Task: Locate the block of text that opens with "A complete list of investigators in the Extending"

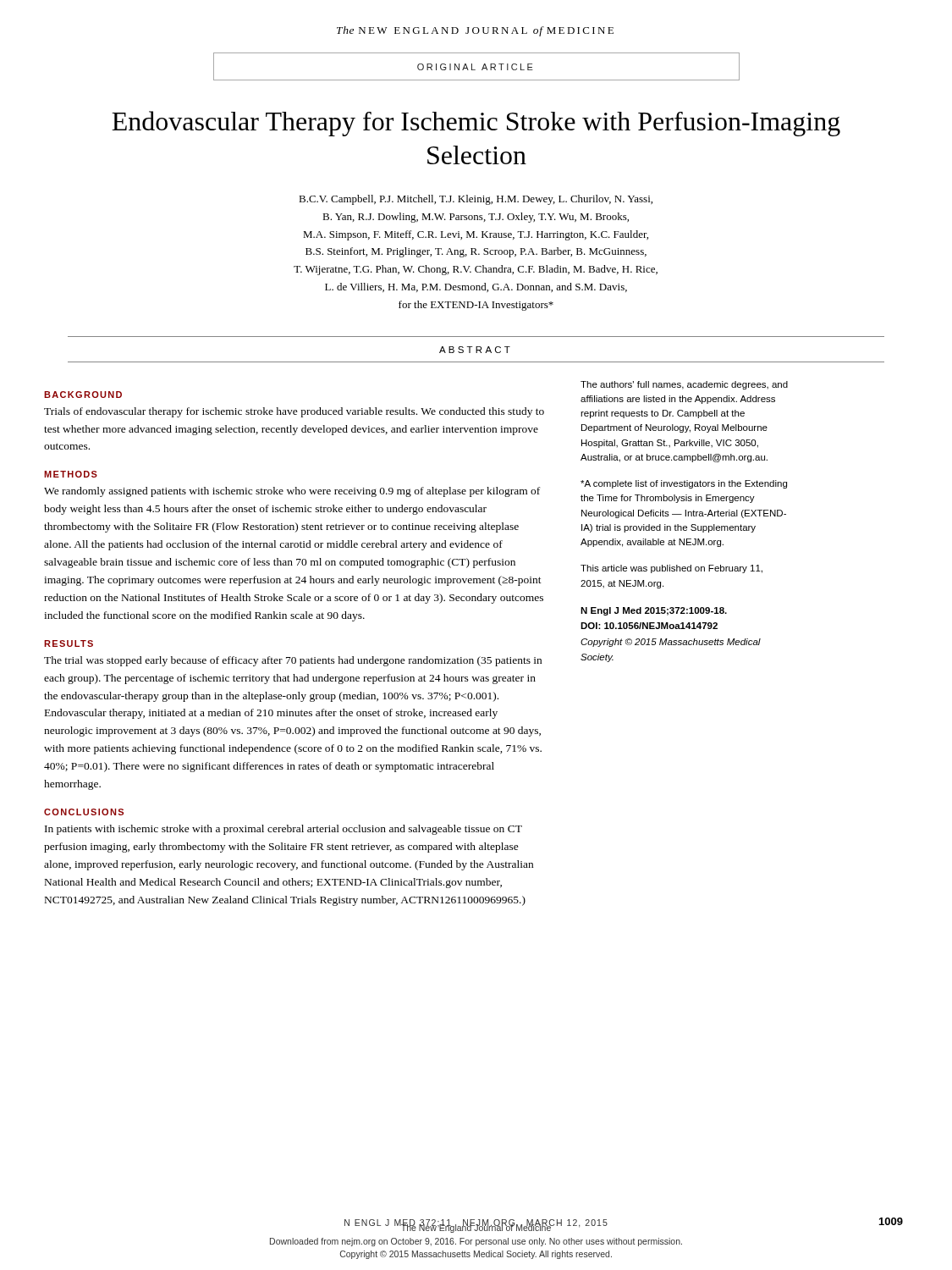Action: (684, 513)
